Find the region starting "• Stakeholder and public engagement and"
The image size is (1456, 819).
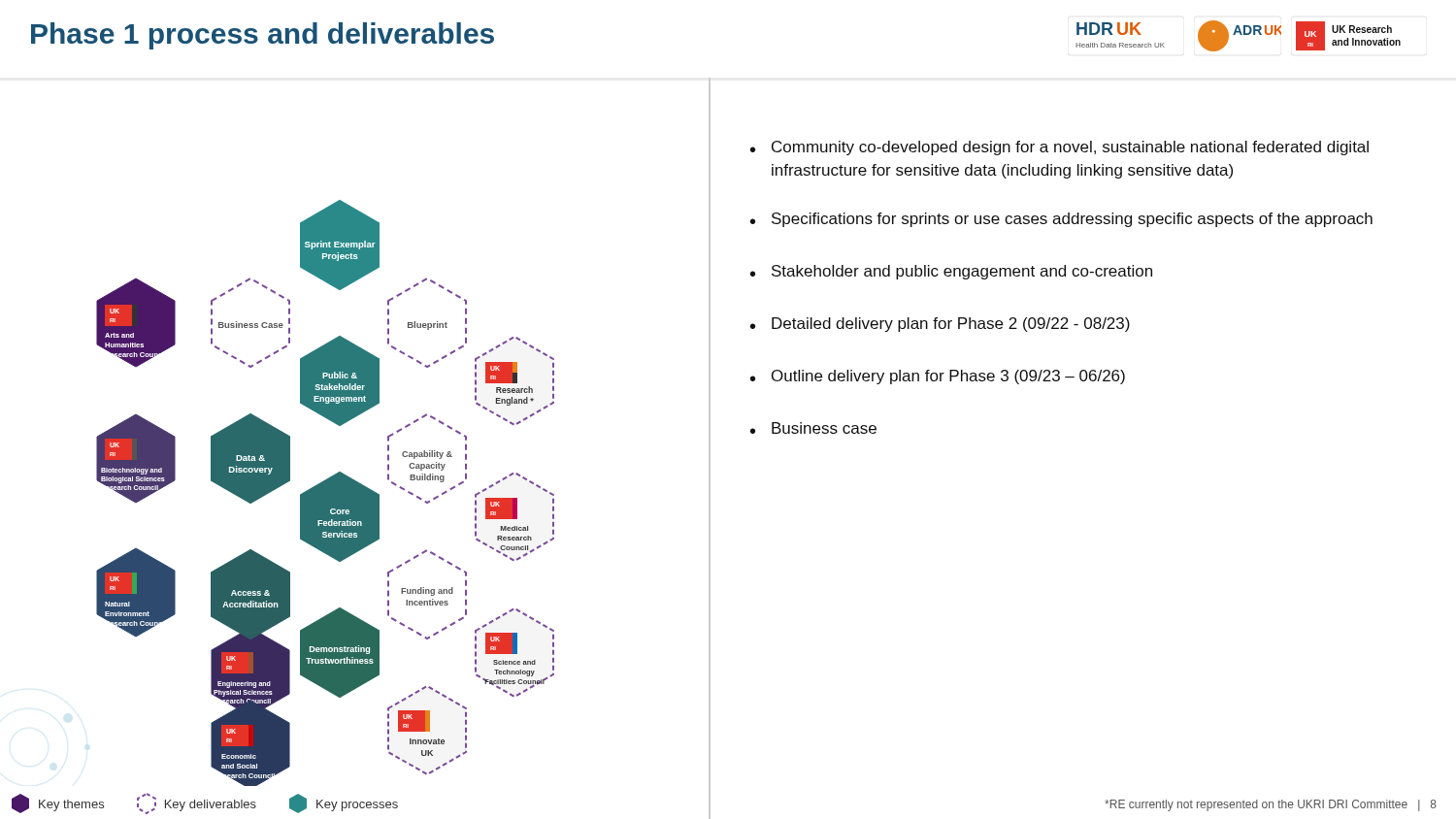951,273
